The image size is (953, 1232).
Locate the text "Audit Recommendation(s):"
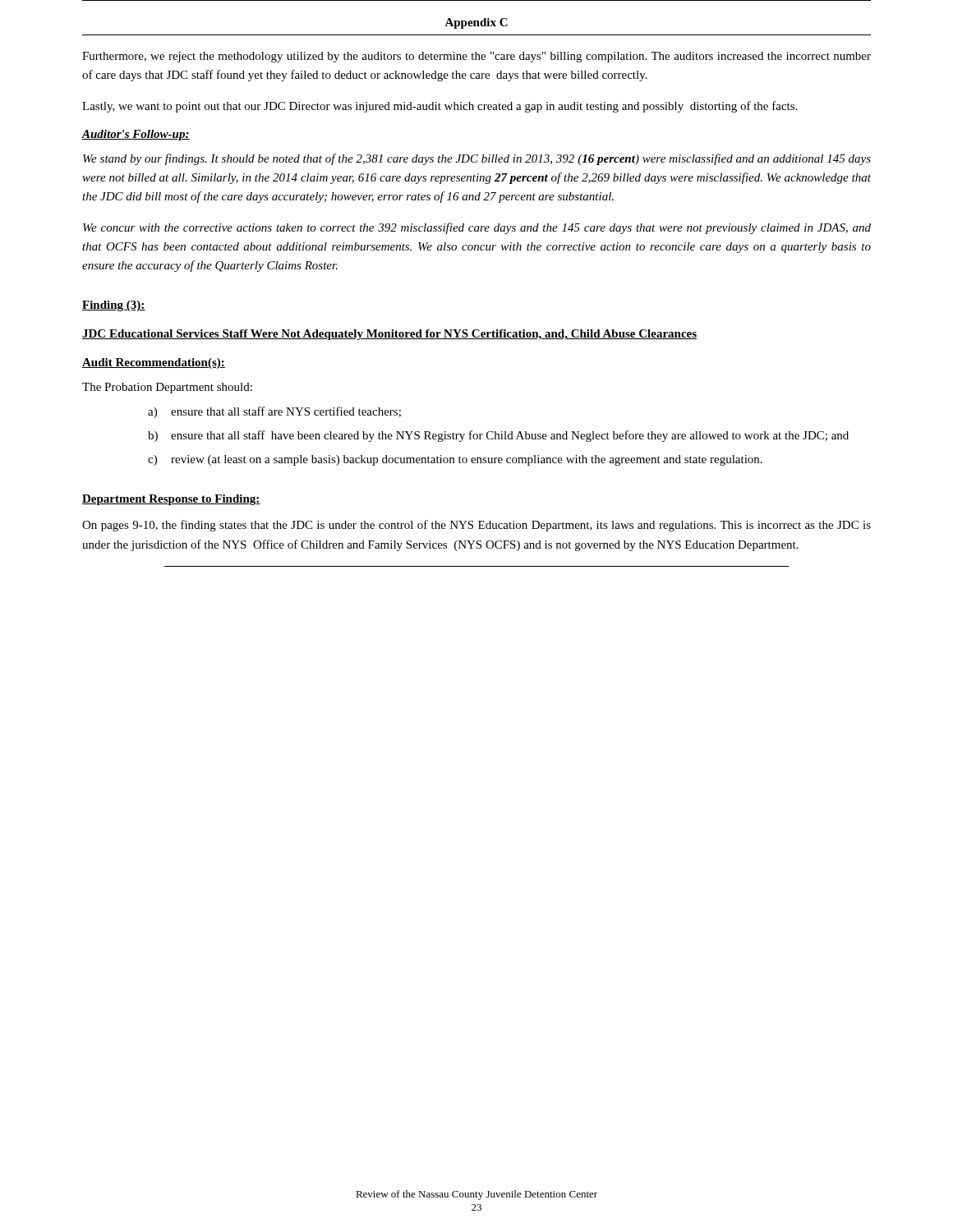click(x=154, y=362)
